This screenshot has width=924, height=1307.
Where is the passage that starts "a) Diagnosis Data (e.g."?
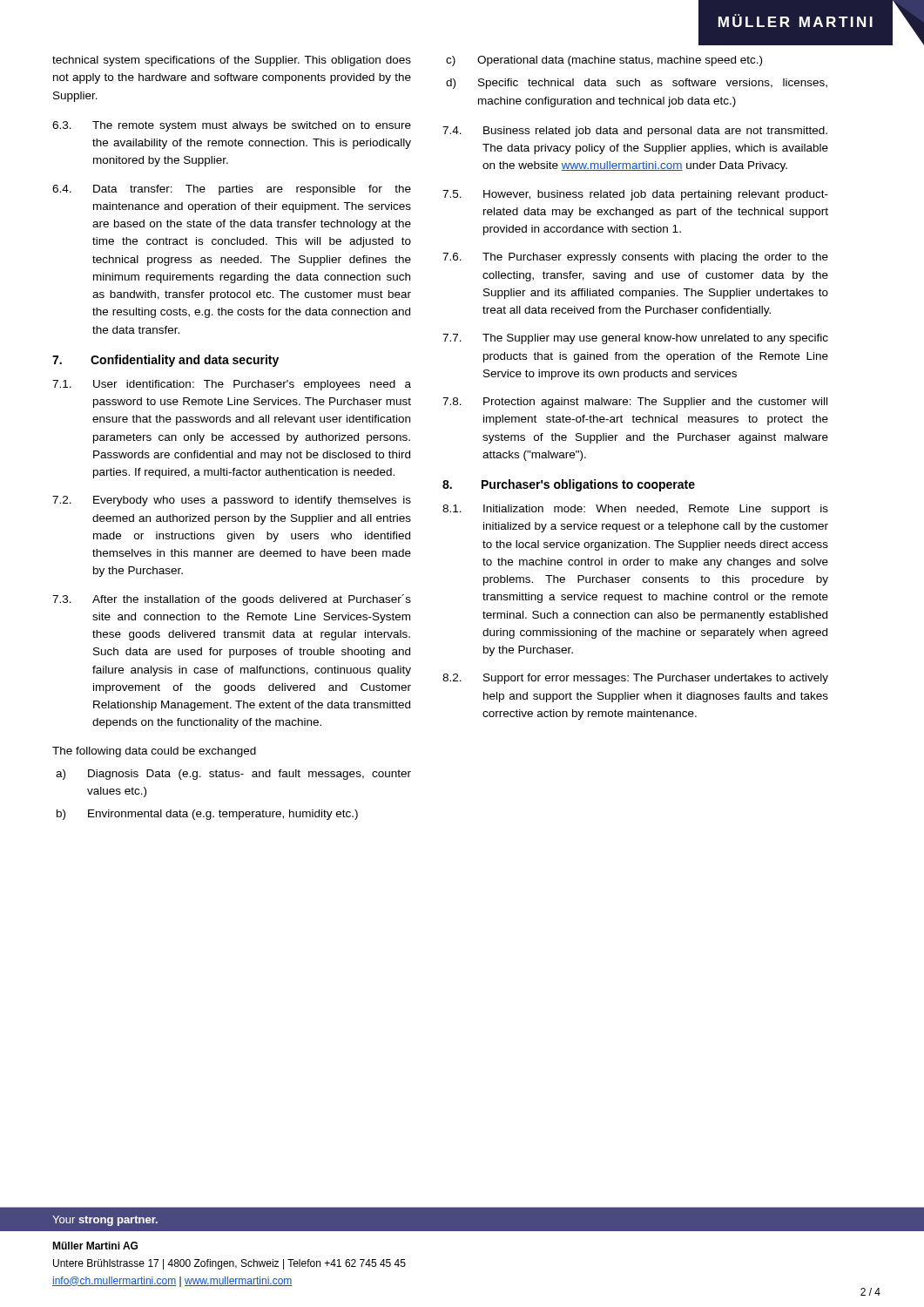232,783
